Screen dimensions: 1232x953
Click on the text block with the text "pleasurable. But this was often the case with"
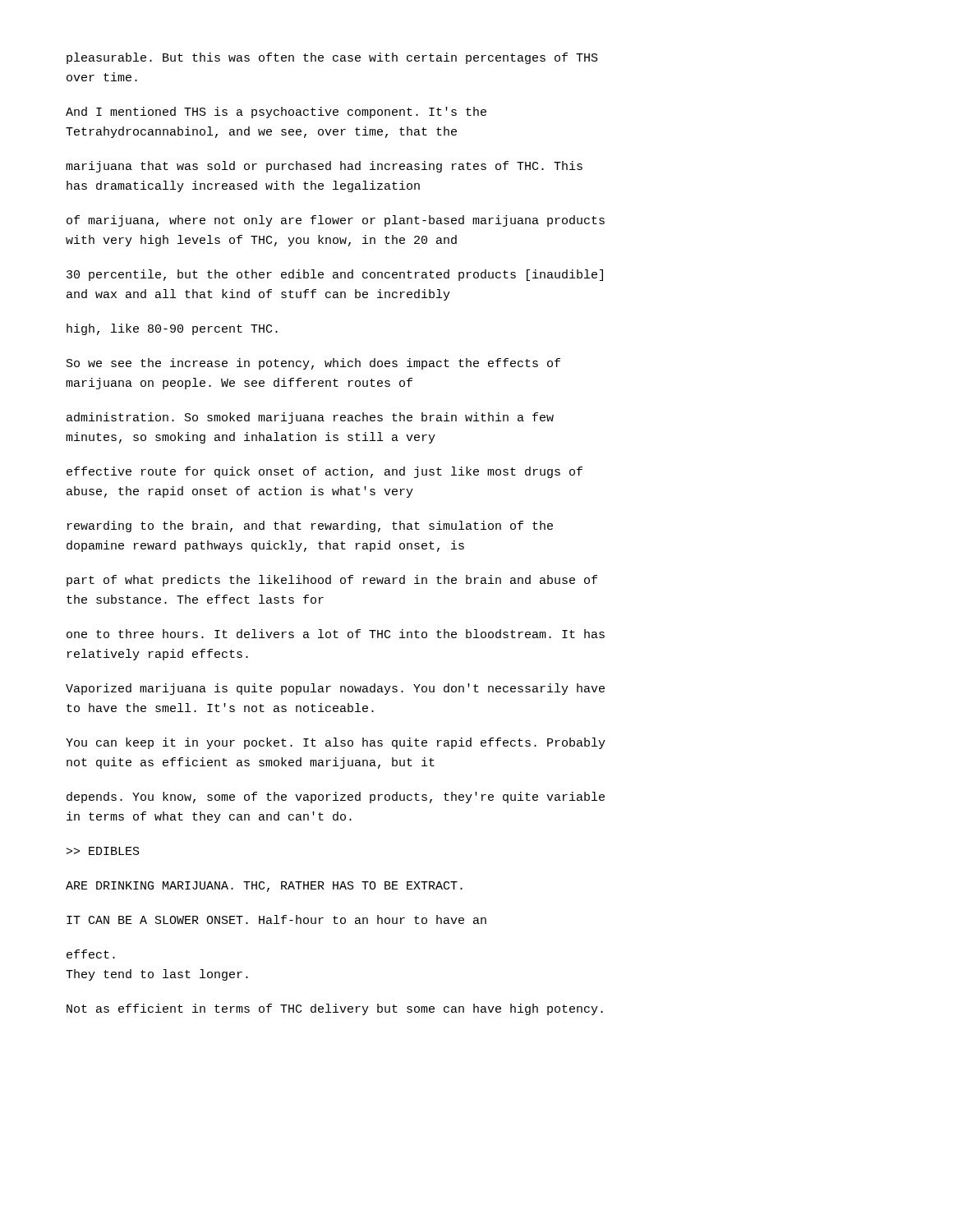(x=332, y=69)
